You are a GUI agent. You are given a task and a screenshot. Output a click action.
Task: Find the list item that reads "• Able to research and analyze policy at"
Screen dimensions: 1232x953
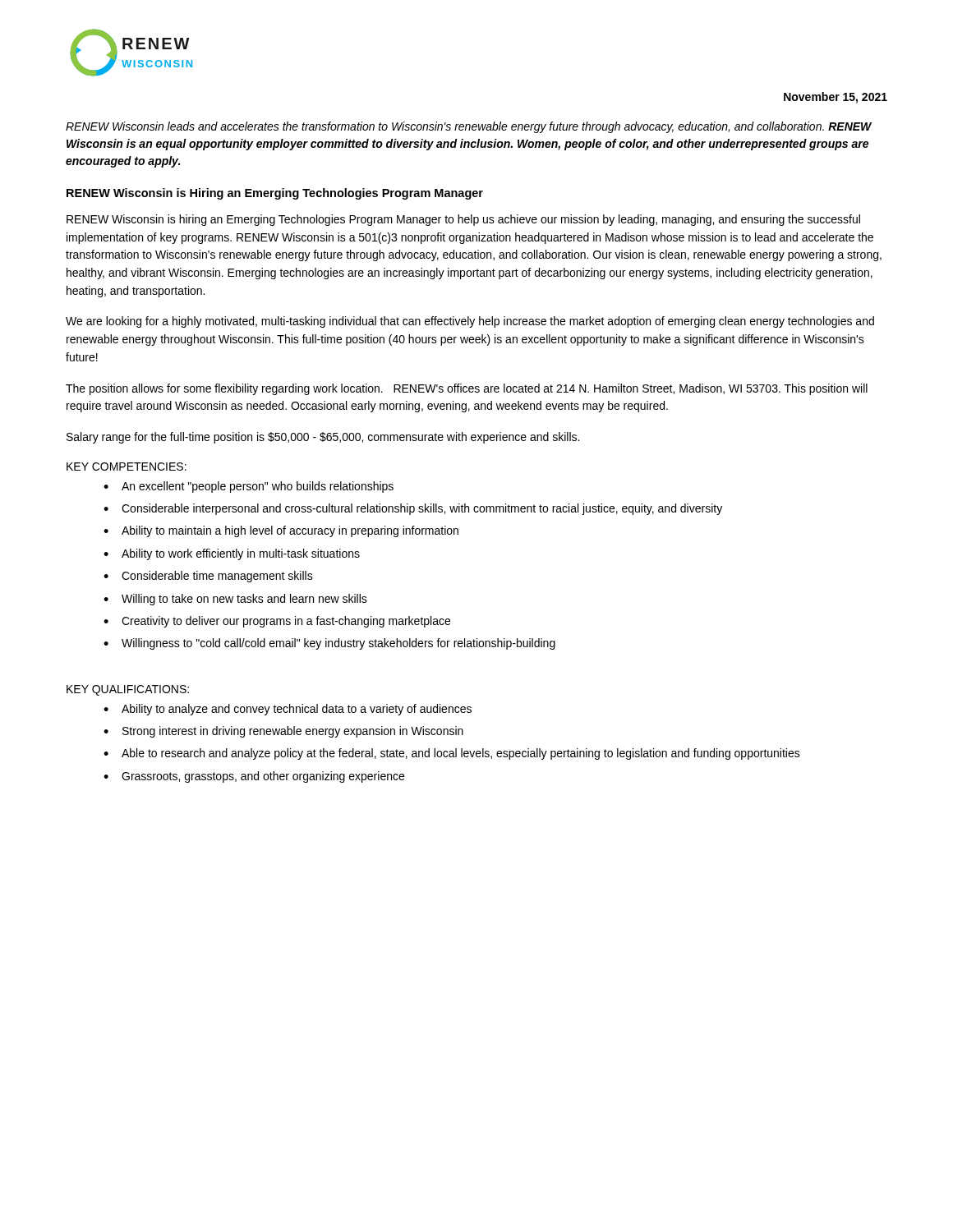[x=495, y=755]
